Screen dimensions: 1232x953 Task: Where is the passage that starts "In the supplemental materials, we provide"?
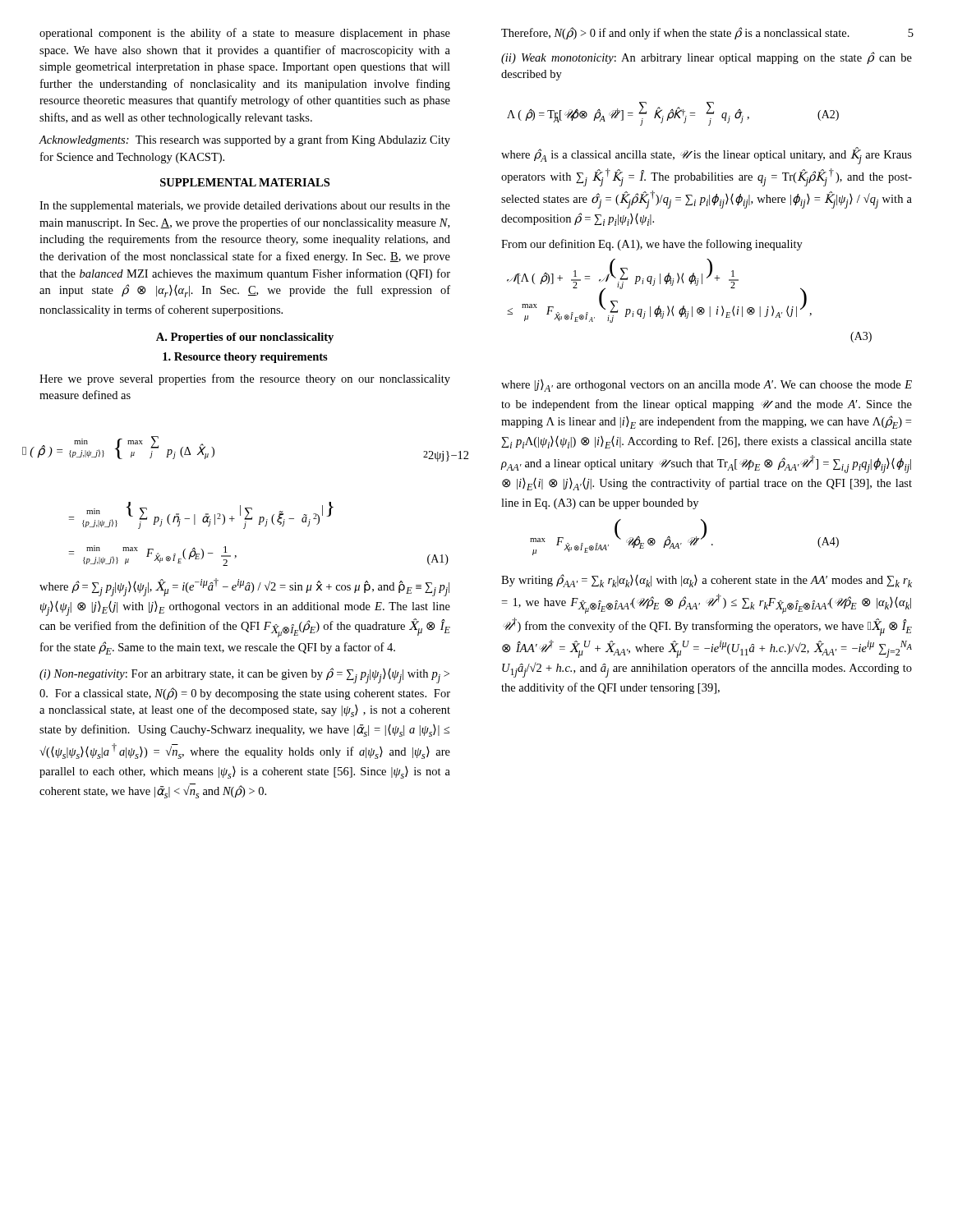coord(245,258)
